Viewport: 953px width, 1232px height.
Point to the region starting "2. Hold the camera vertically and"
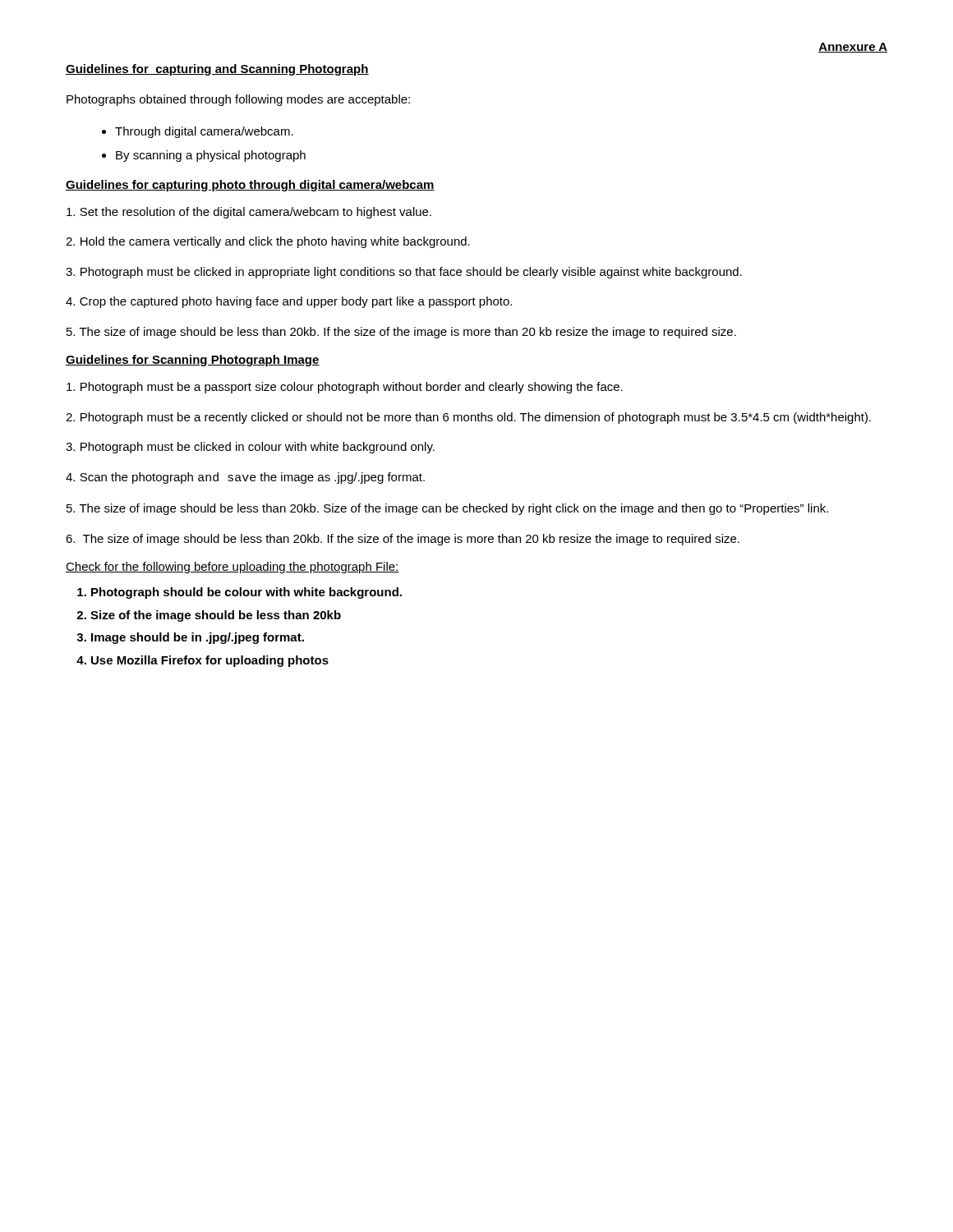pyautogui.click(x=268, y=241)
